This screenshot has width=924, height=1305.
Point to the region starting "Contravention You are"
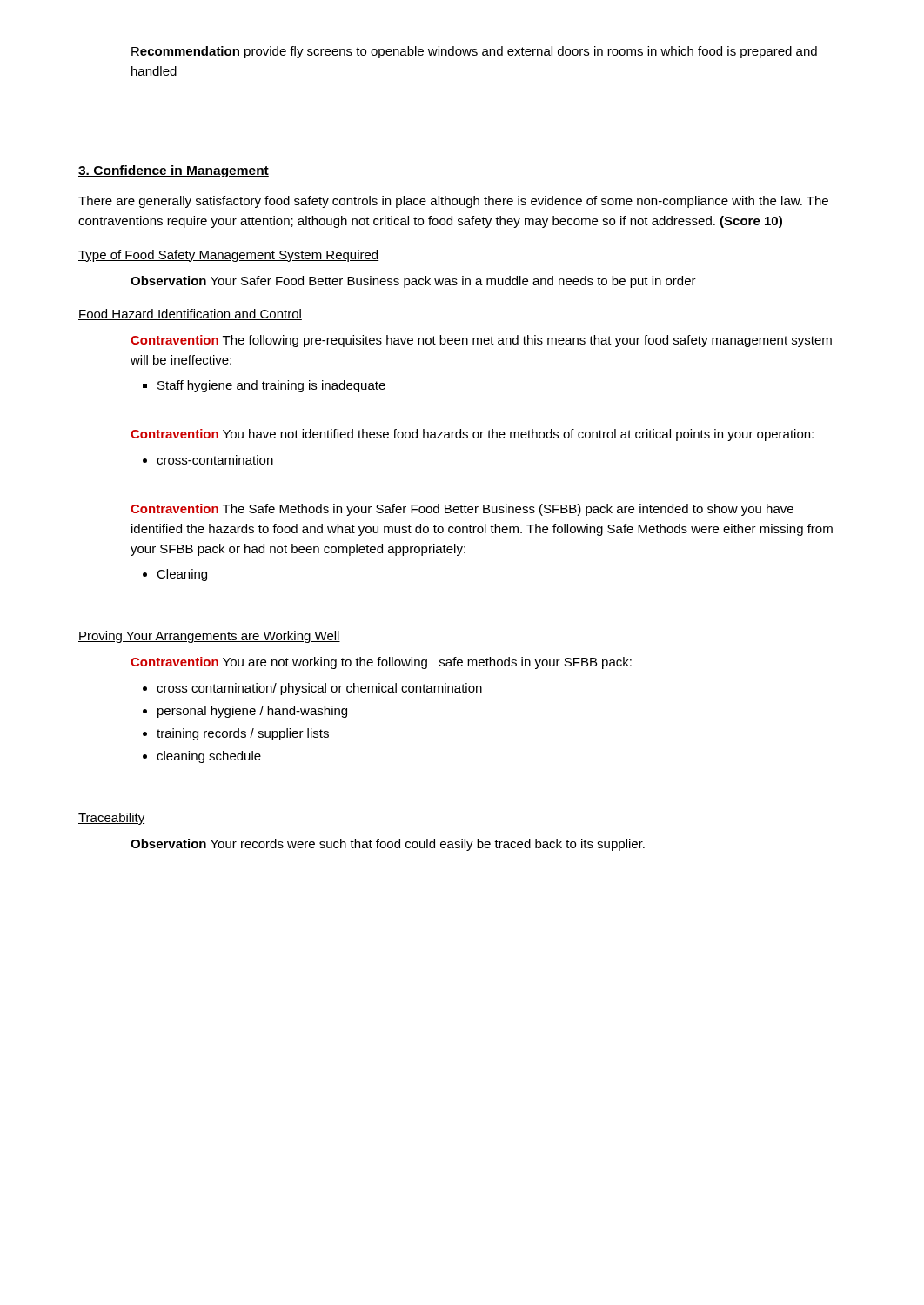click(x=381, y=663)
